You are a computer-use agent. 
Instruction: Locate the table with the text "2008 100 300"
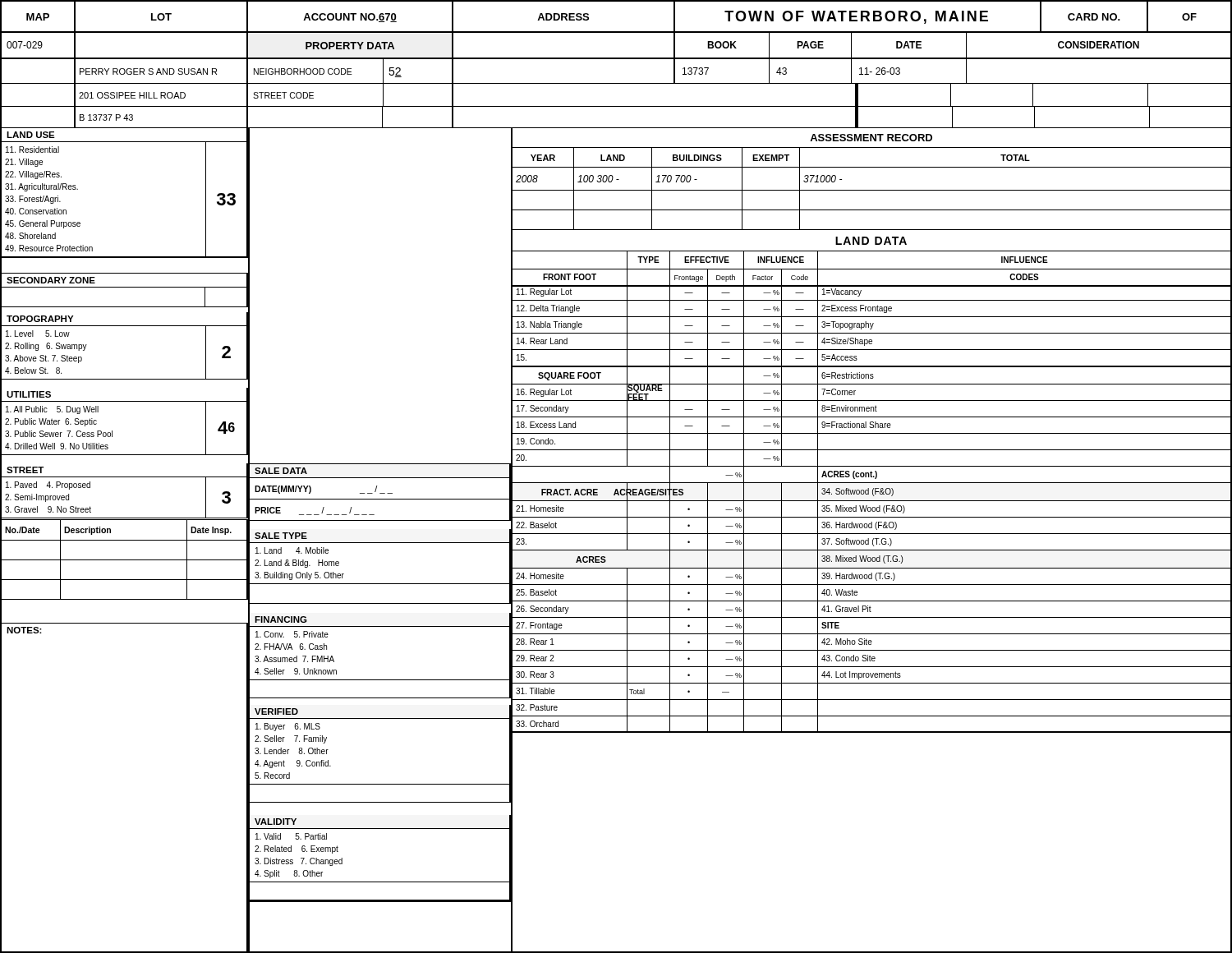[871, 179]
